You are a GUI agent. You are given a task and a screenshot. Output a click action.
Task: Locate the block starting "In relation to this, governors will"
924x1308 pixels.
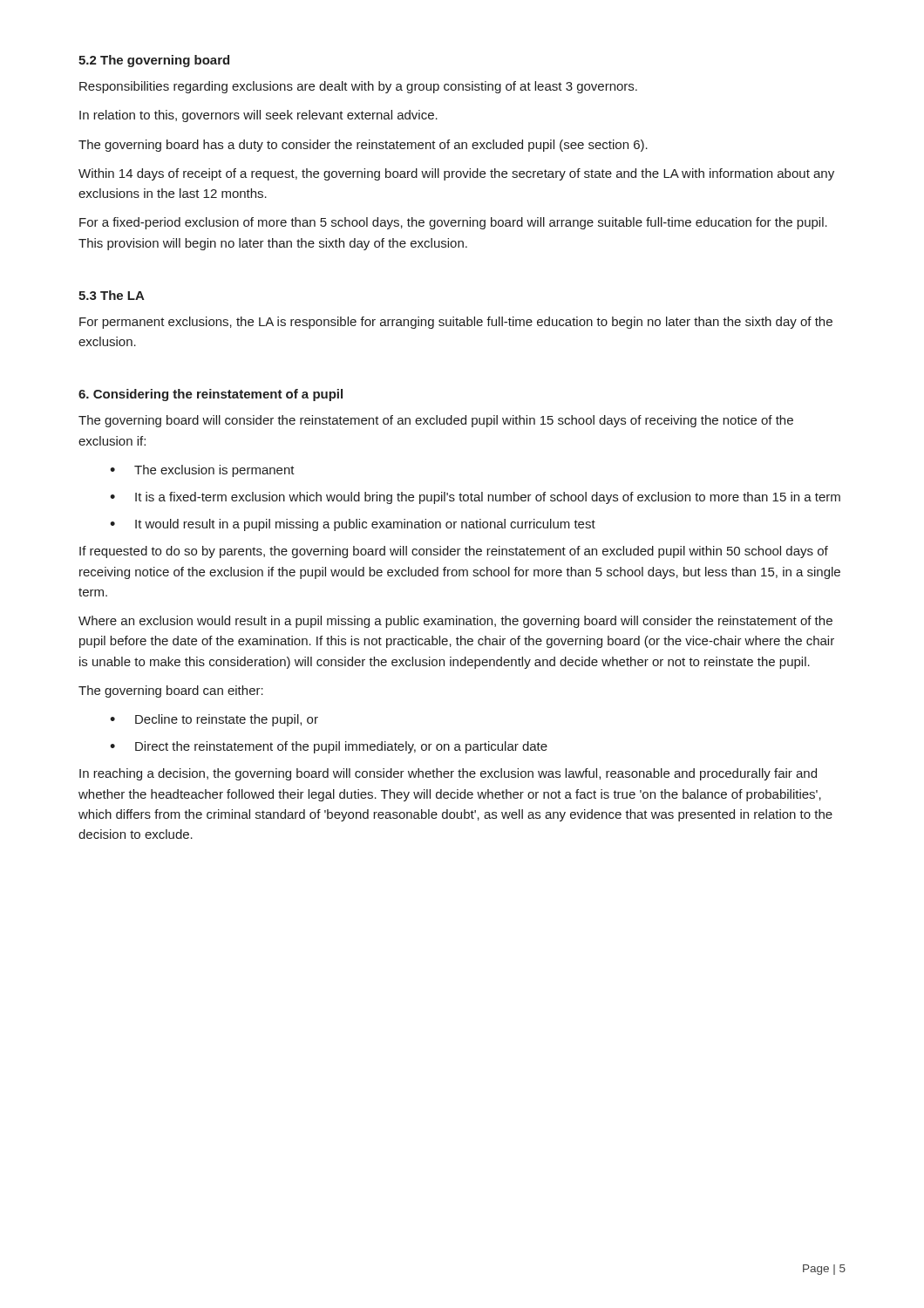pyautogui.click(x=258, y=115)
